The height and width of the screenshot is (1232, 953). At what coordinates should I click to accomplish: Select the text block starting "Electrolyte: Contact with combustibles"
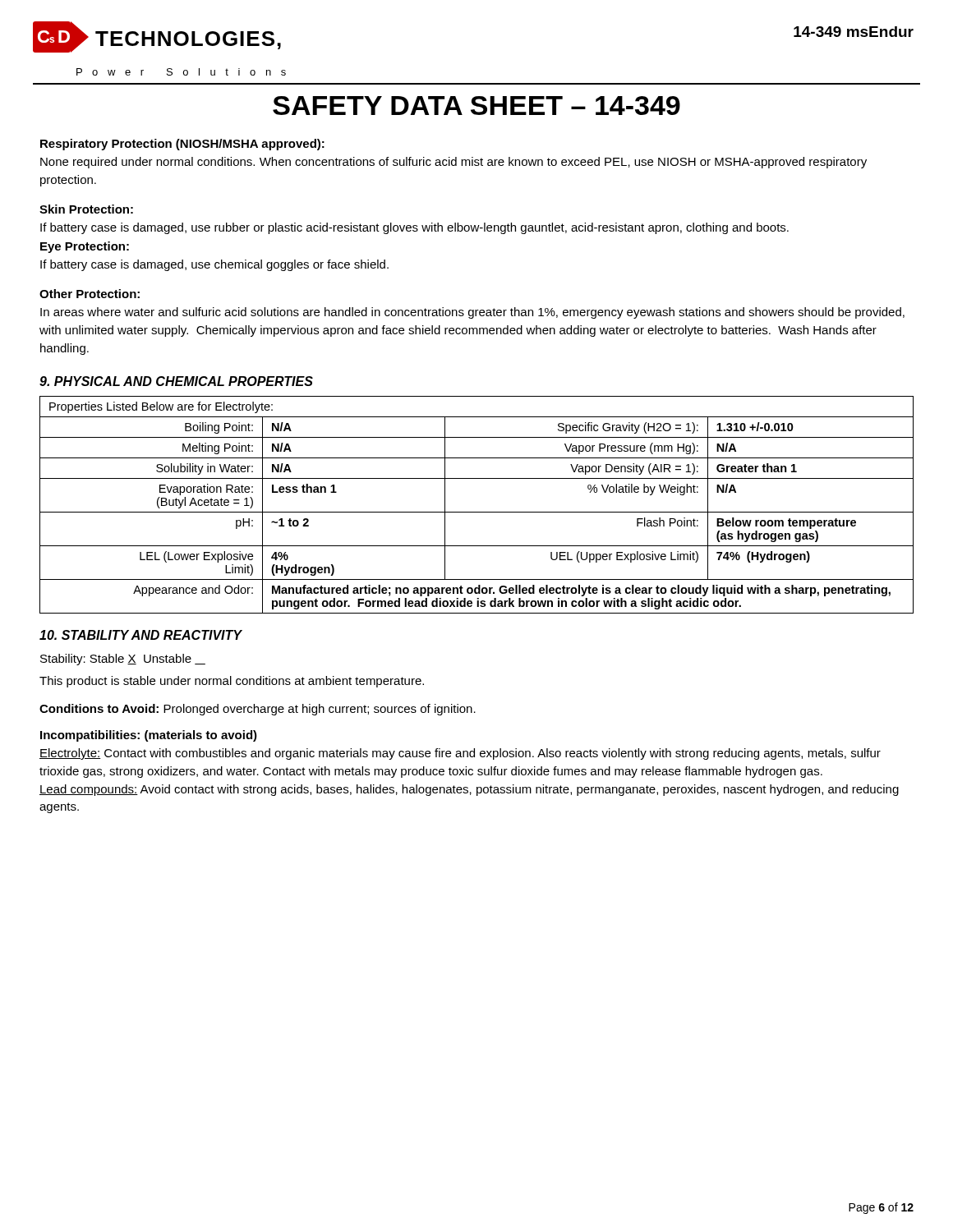pyautogui.click(x=469, y=780)
